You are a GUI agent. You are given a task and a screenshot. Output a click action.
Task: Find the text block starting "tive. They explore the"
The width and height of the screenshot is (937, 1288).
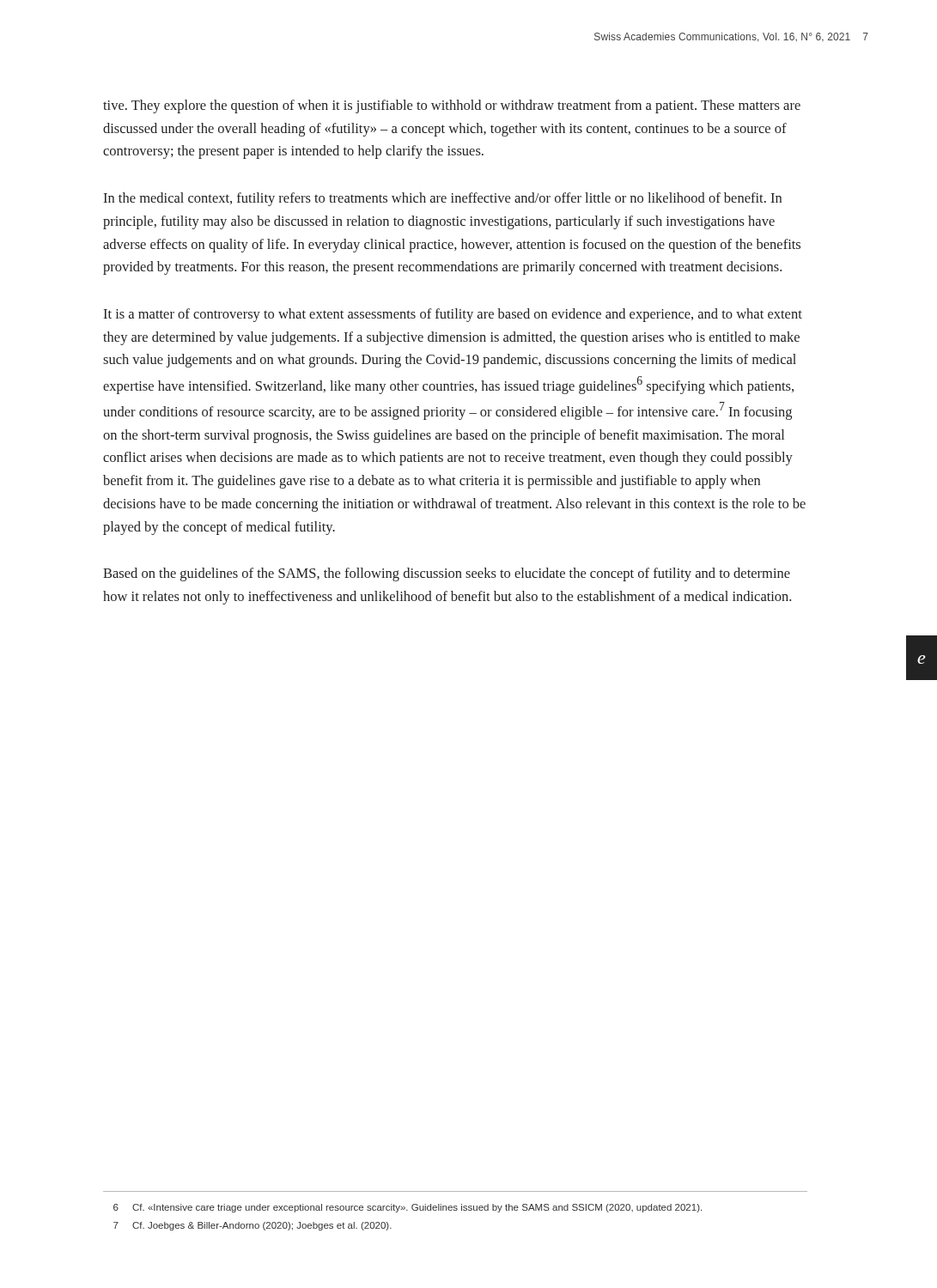click(x=452, y=128)
